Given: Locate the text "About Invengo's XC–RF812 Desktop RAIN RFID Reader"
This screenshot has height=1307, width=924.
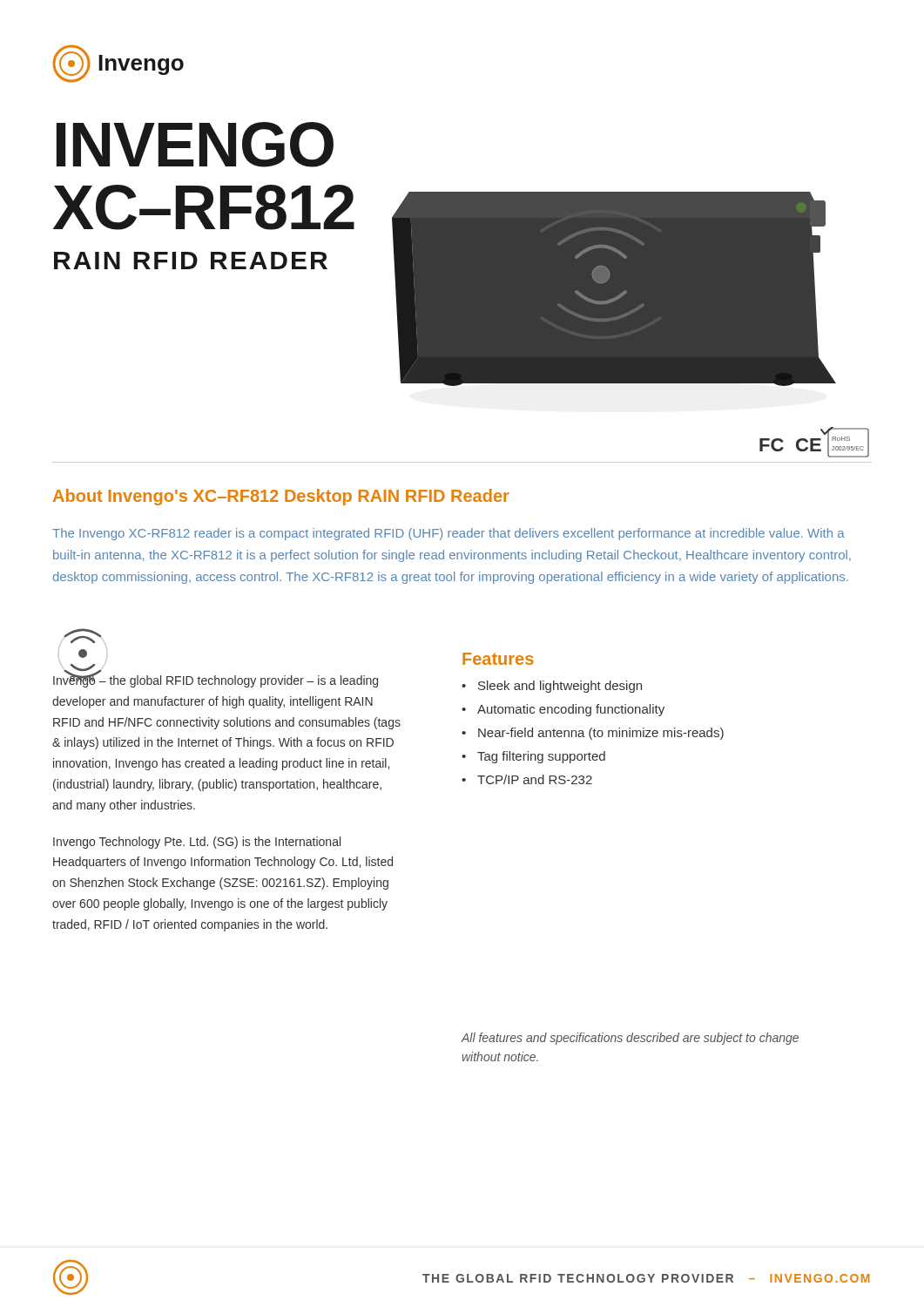Looking at the screenshot, I should [x=281, y=496].
